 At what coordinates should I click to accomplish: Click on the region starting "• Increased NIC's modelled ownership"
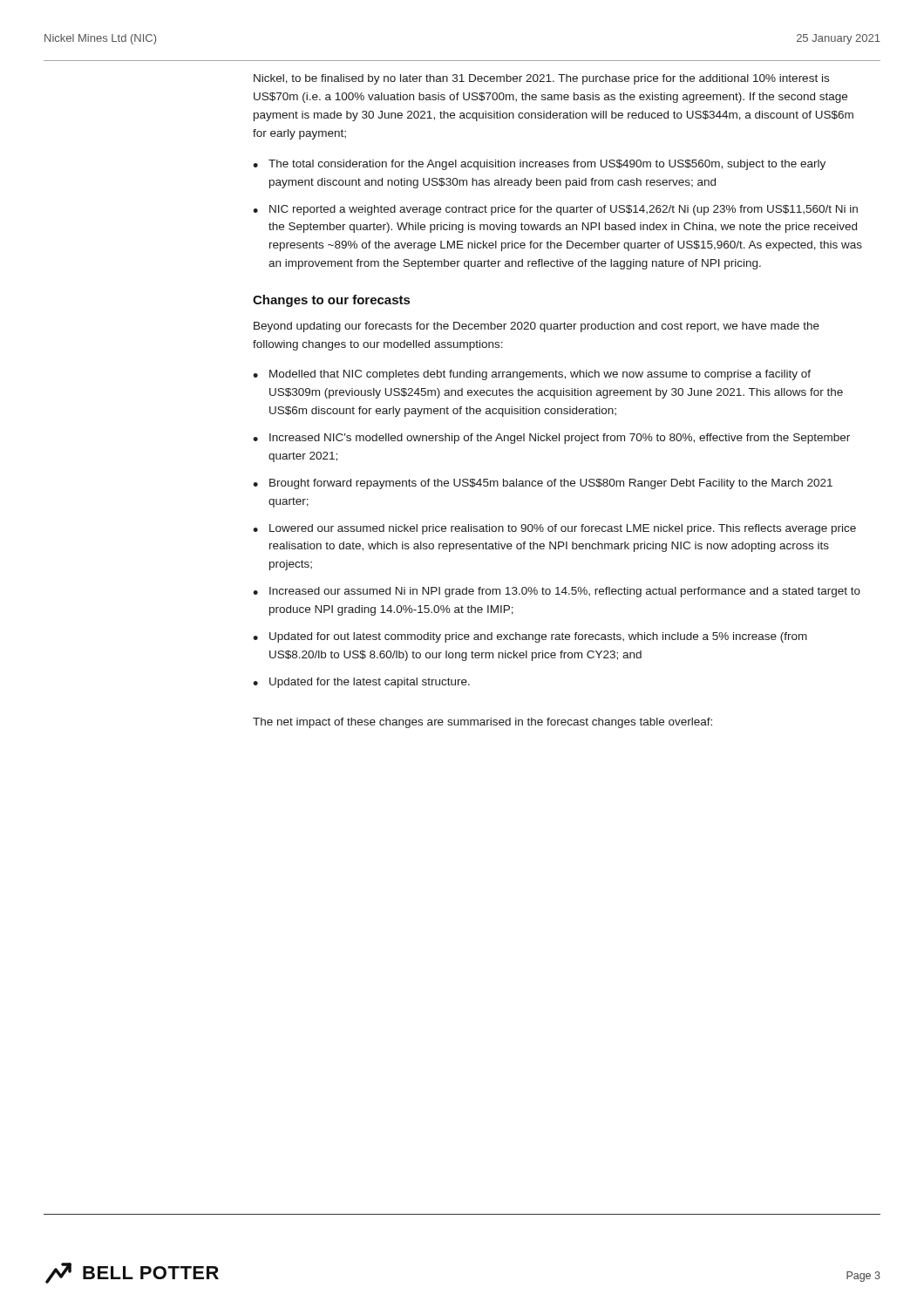(558, 447)
